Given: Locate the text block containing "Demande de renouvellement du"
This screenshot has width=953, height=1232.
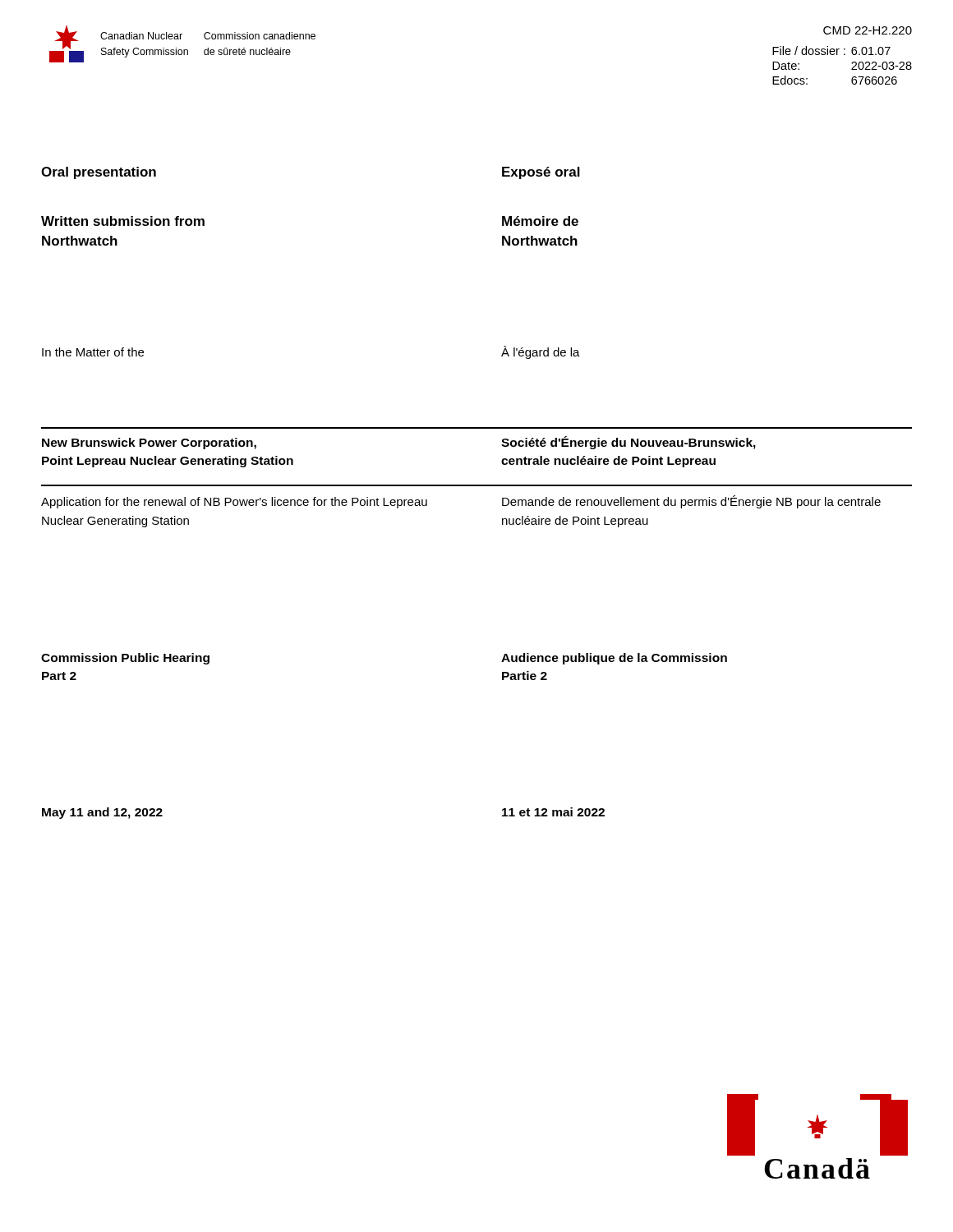Looking at the screenshot, I should pyautogui.click(x=691, y=511).
